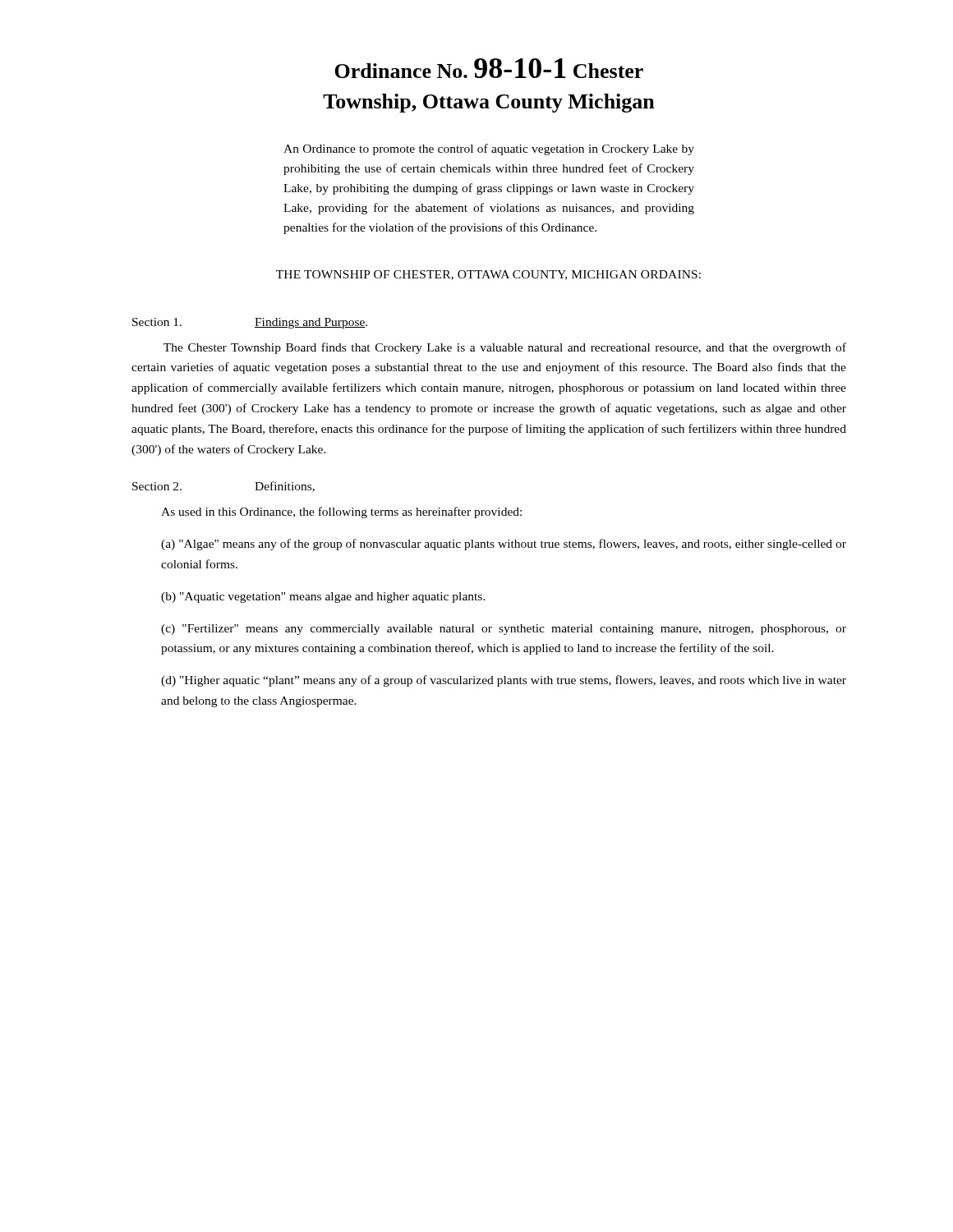Select the element starting "An Ordinance to promote the"

[x=489, y=187]
